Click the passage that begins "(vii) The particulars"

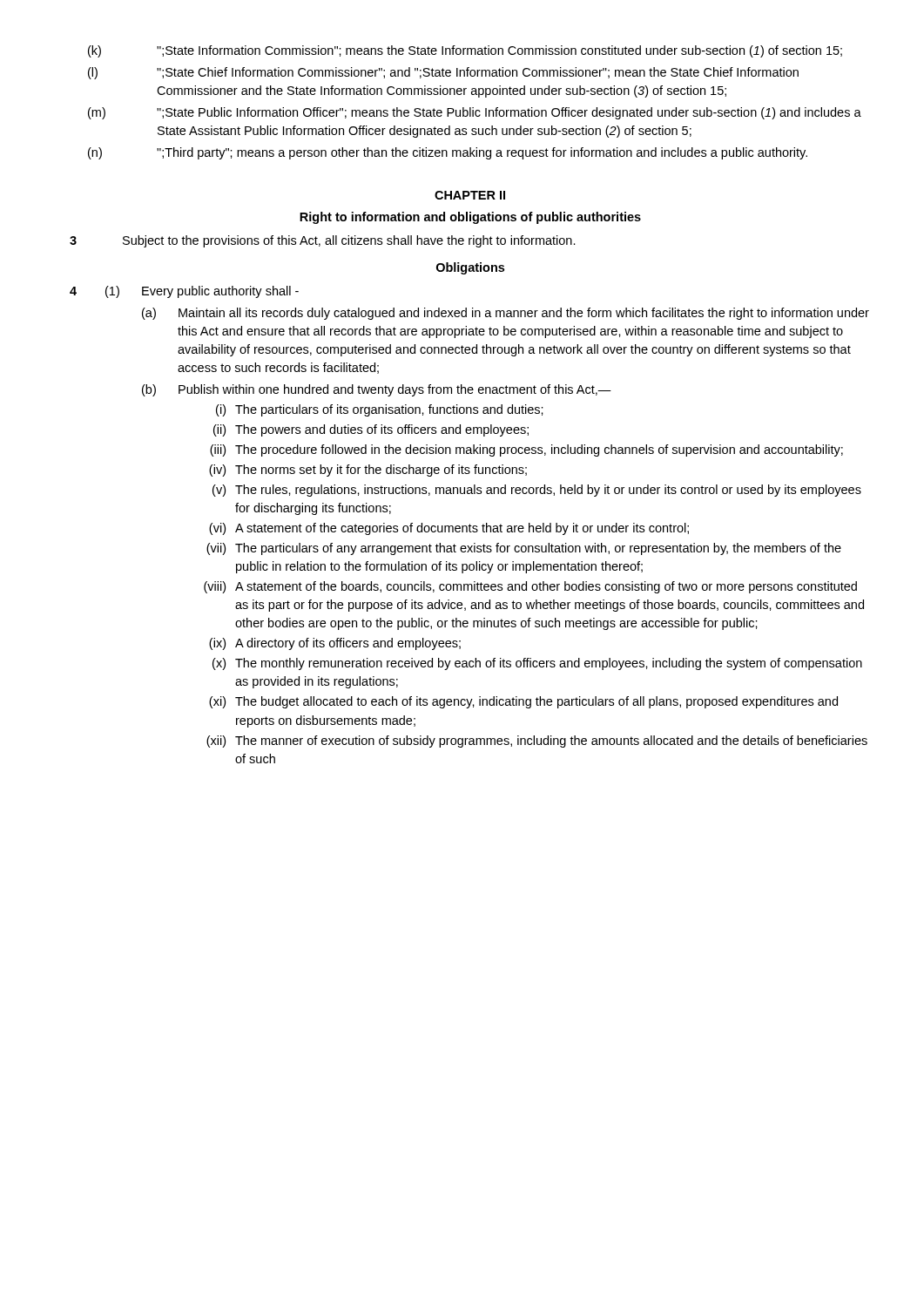click(x=524, y=558)
